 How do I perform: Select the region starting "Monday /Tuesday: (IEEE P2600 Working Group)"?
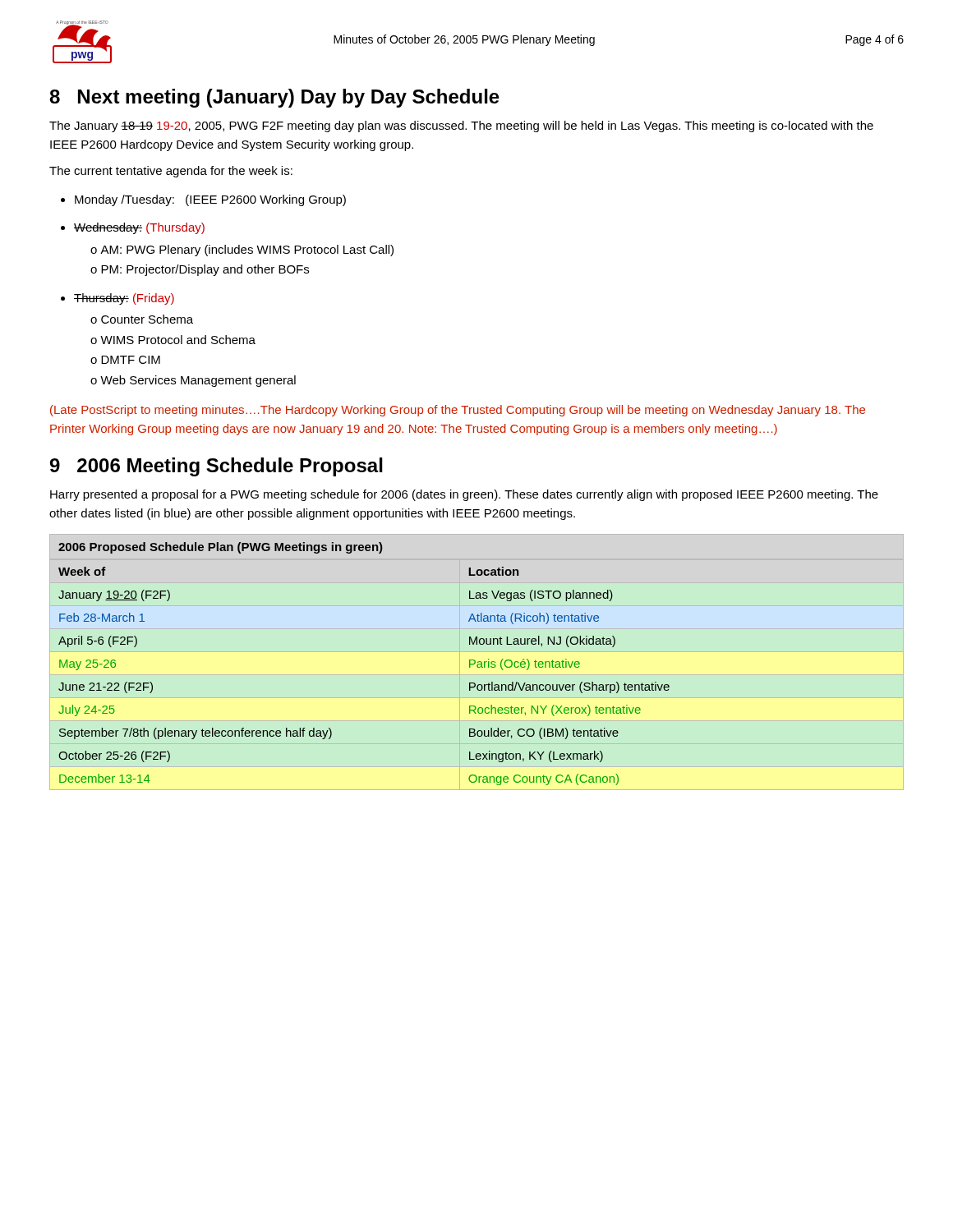pos(210,199)
